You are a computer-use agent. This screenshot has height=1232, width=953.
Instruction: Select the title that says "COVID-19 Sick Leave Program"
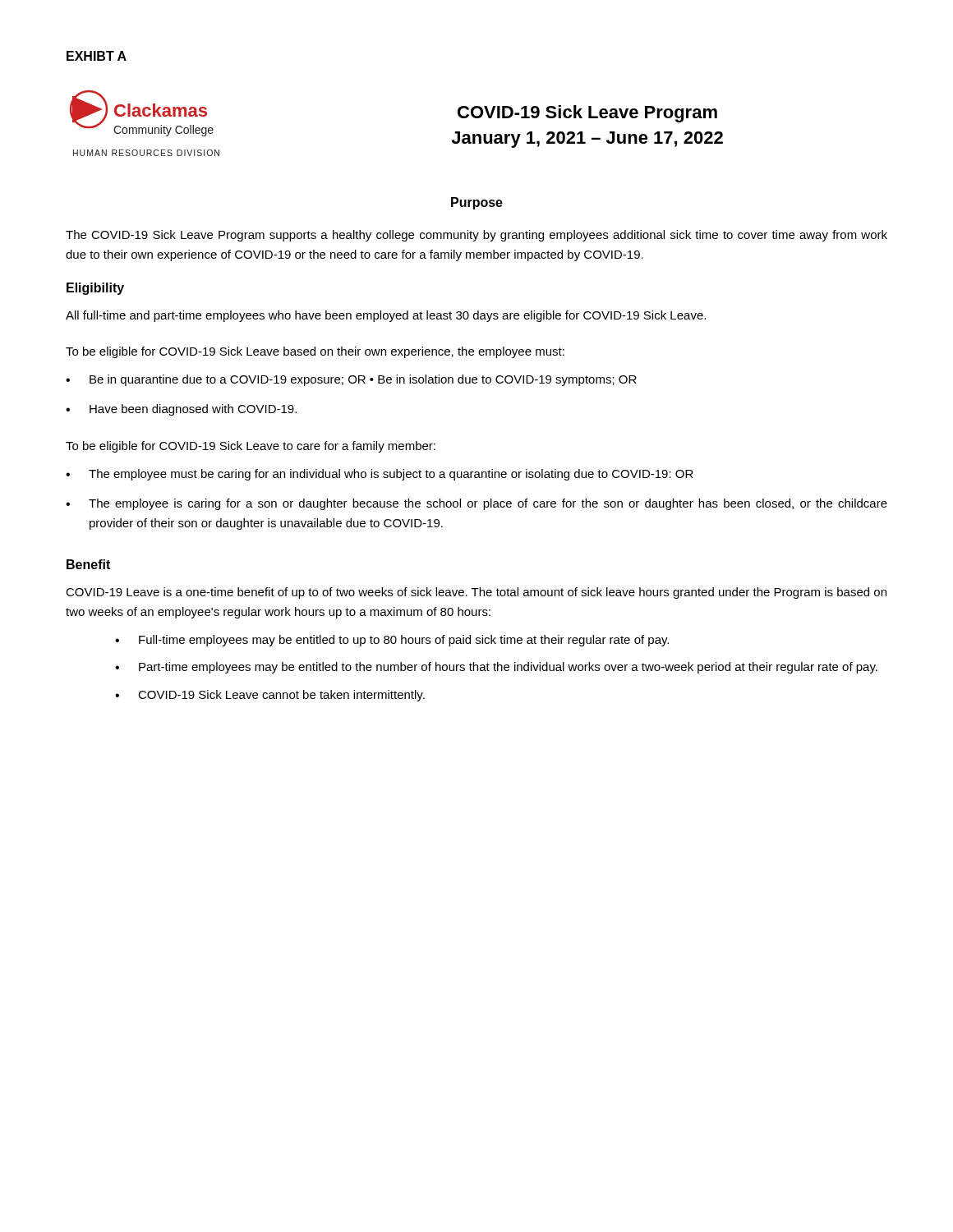(587, 126)
